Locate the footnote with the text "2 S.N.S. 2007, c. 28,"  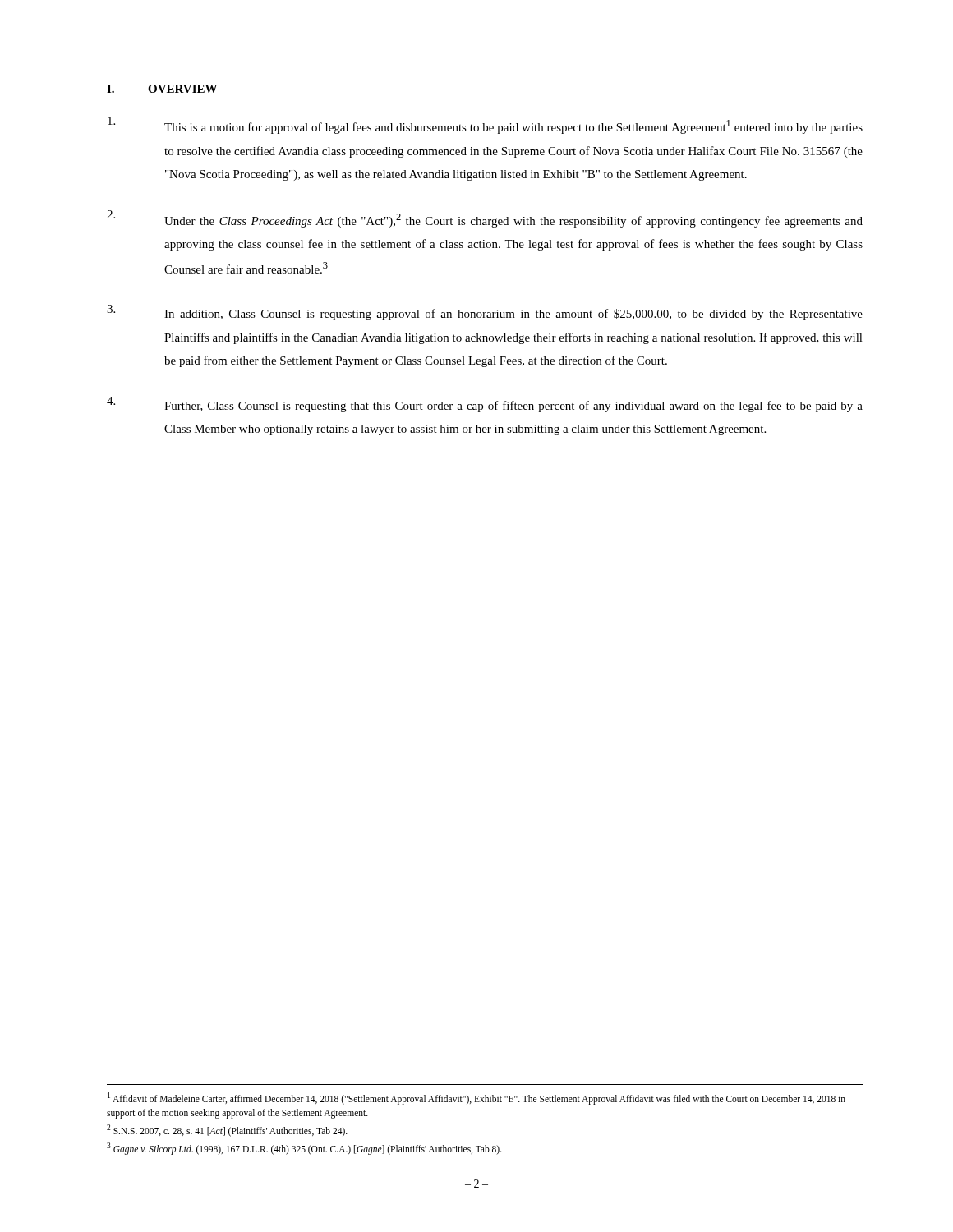coord(227,1129)
